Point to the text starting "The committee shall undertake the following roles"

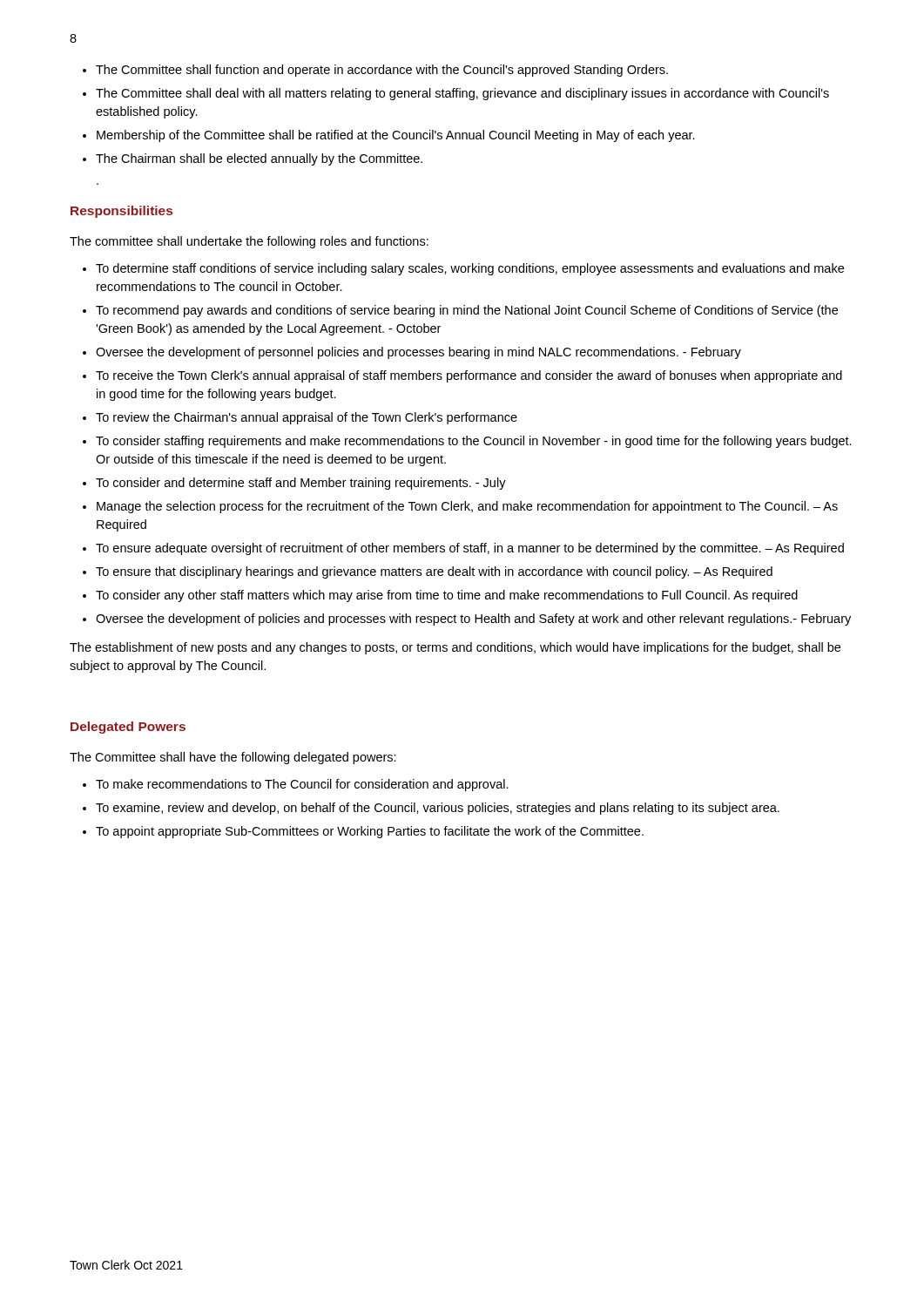[249, 241]
